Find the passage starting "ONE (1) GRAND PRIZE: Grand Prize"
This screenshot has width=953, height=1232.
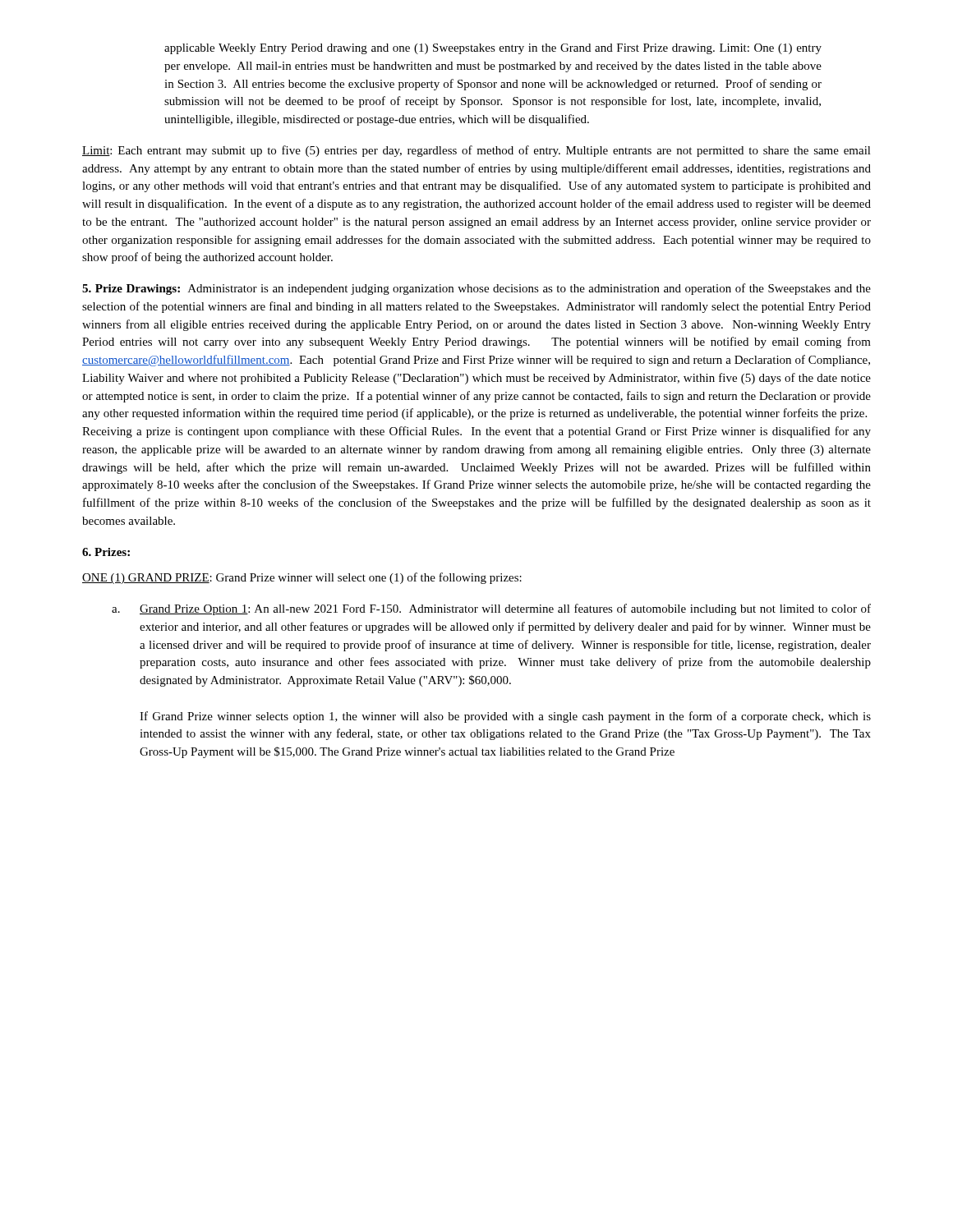[x=302, y=578]
